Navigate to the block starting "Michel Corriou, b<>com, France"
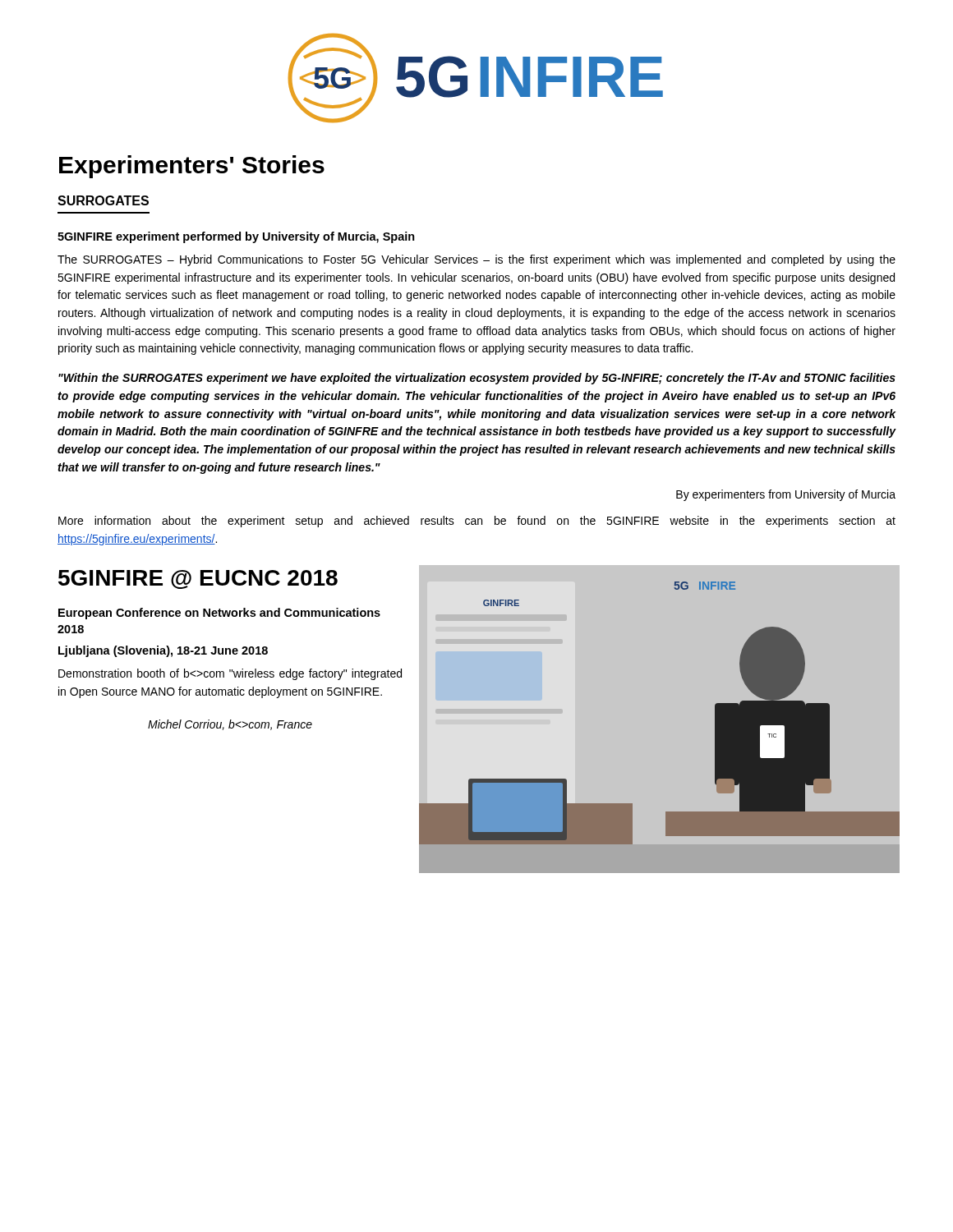Screen dimensions: 1232x953 tap(230, 724)
